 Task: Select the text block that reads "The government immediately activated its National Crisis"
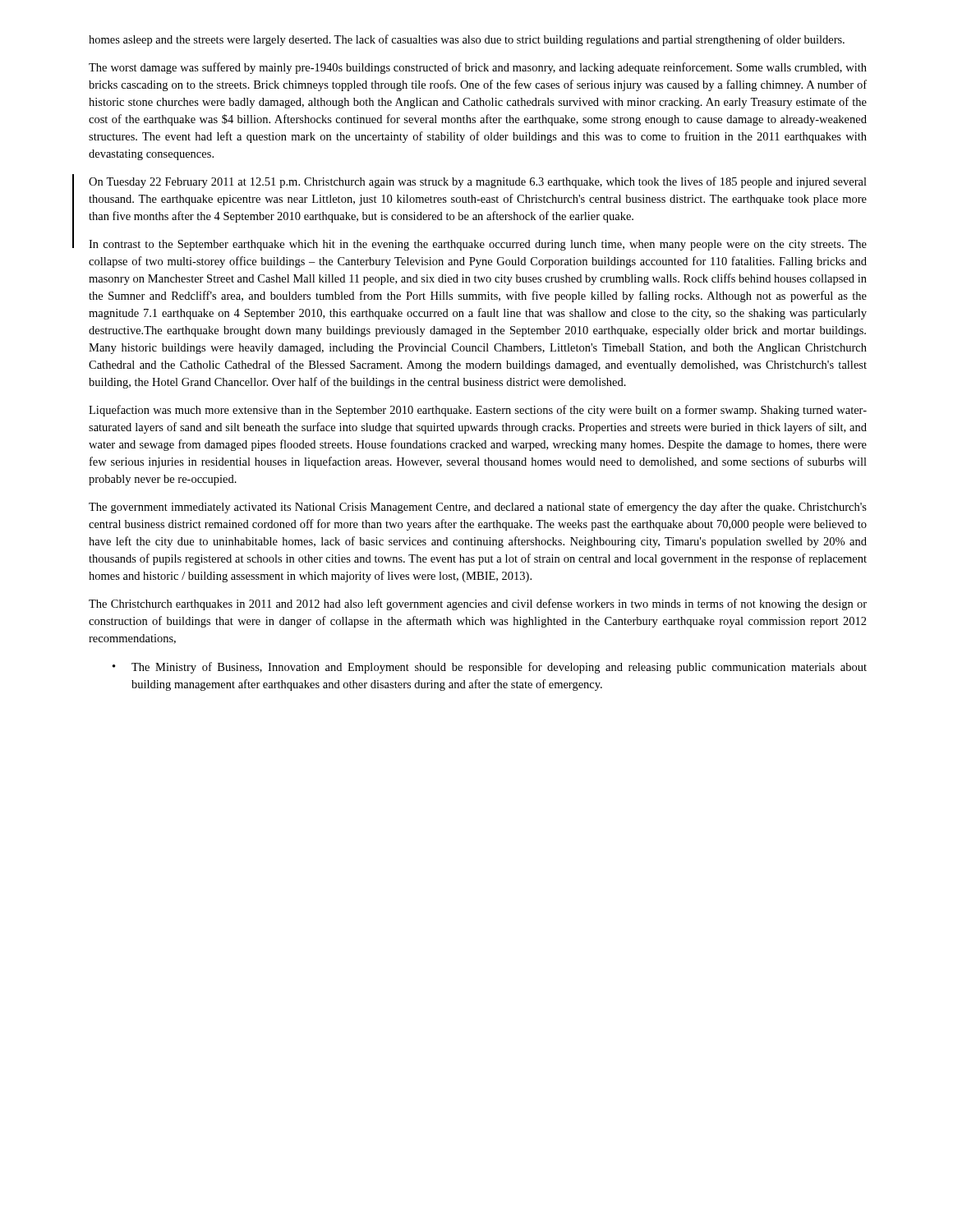click(478, 542)
